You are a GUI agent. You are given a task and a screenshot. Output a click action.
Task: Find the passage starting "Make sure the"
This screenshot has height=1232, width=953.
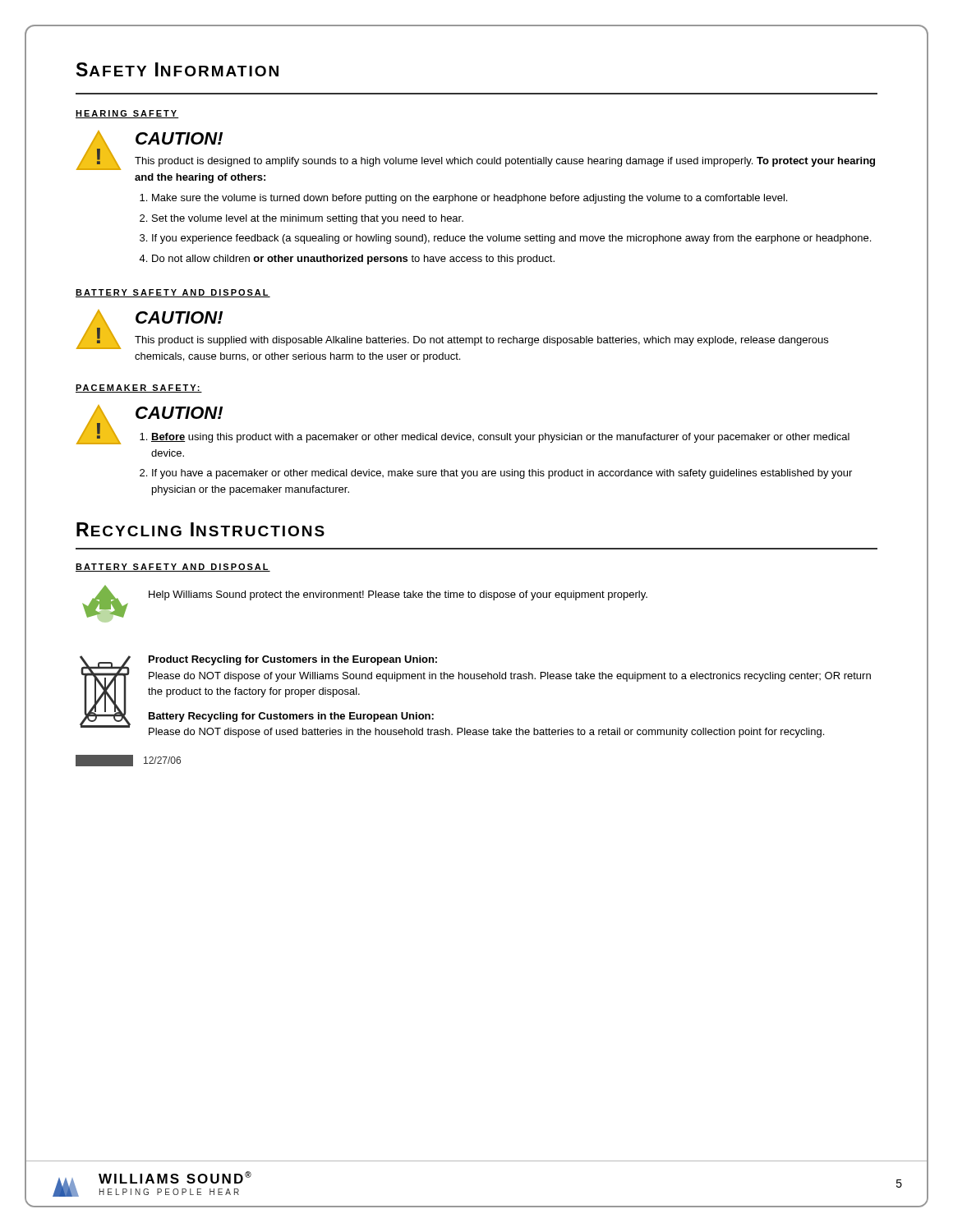(x=470, y=197)
